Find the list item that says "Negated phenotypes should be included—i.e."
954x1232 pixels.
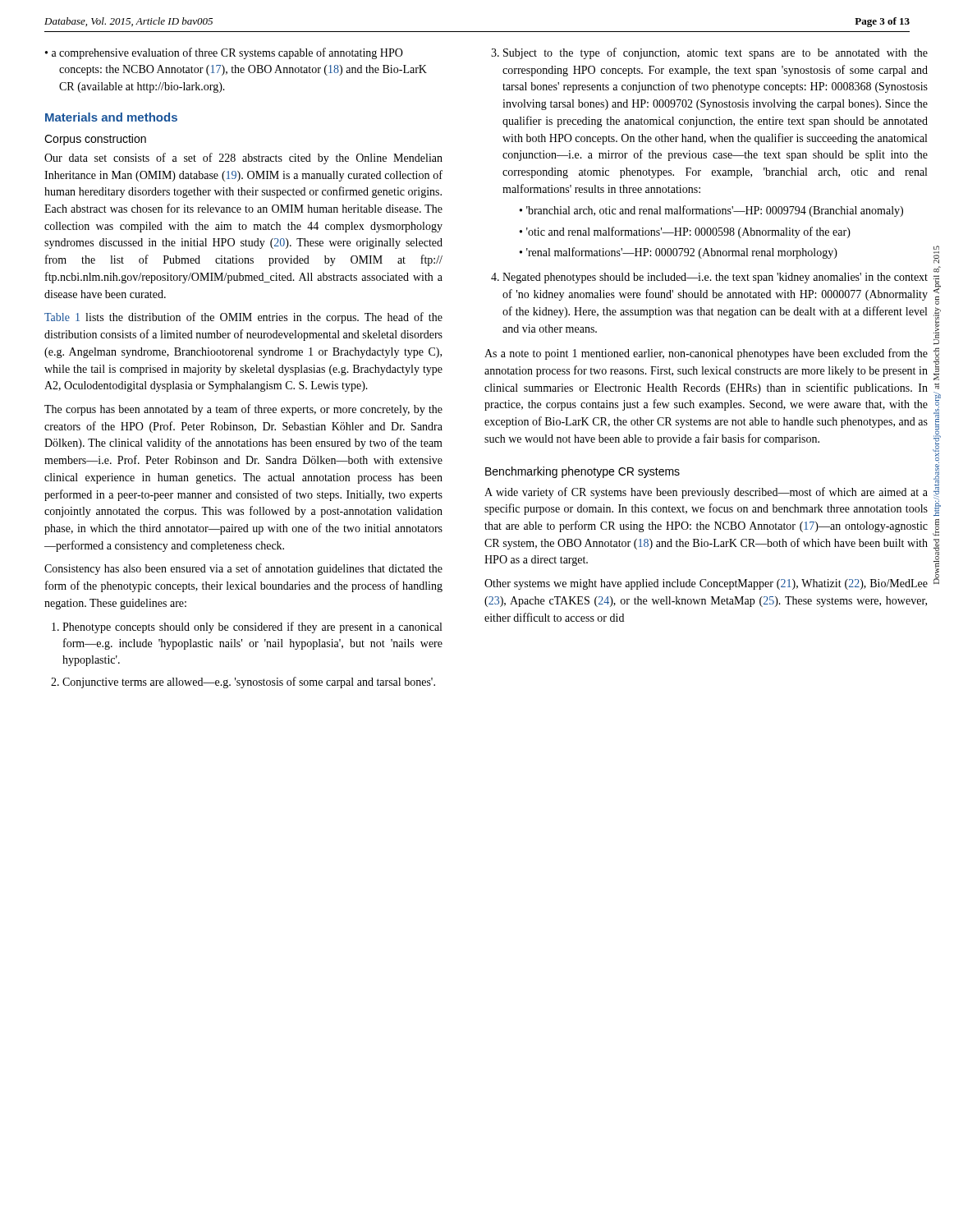click(715, 303)
